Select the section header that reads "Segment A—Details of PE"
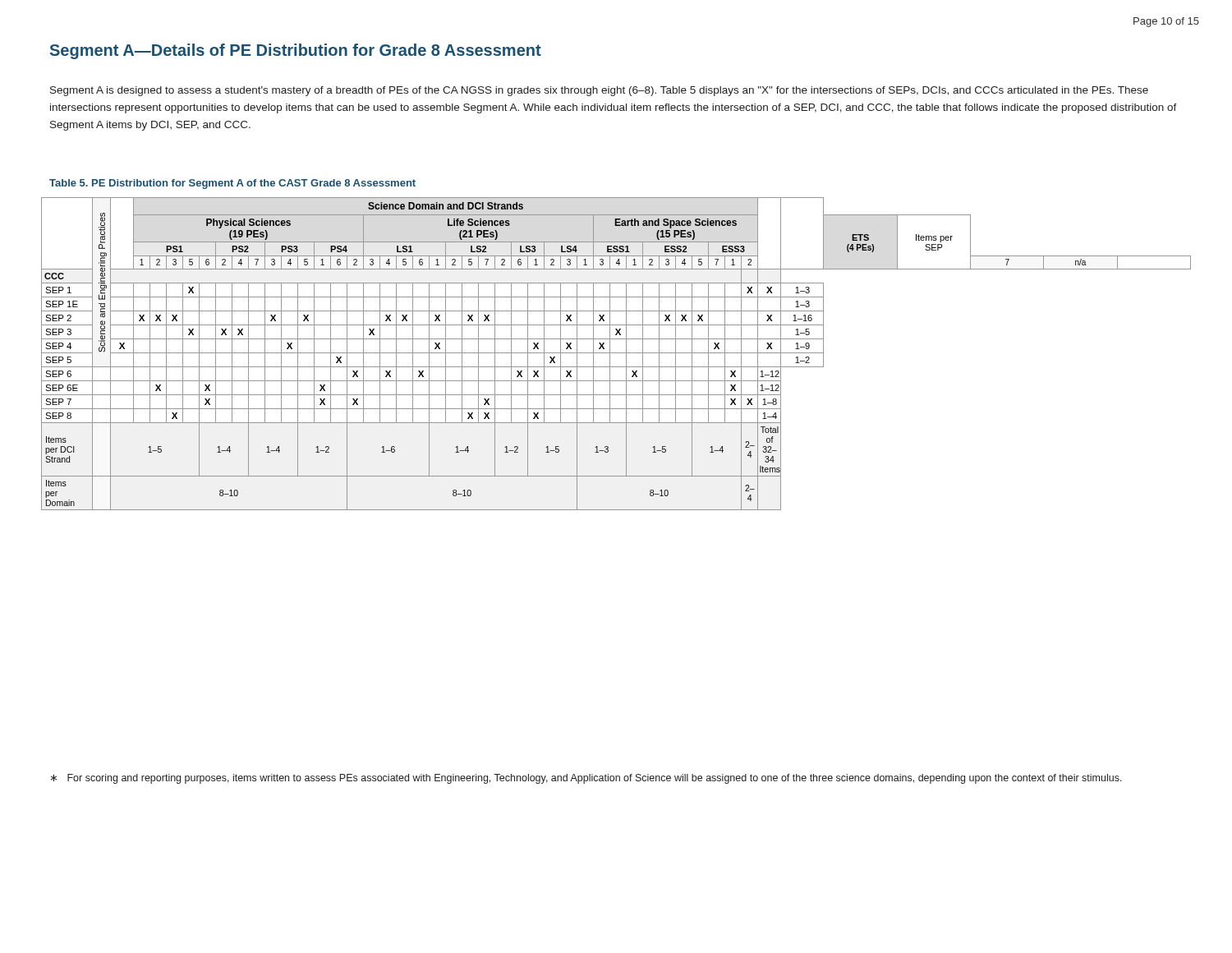 [295, 50]
